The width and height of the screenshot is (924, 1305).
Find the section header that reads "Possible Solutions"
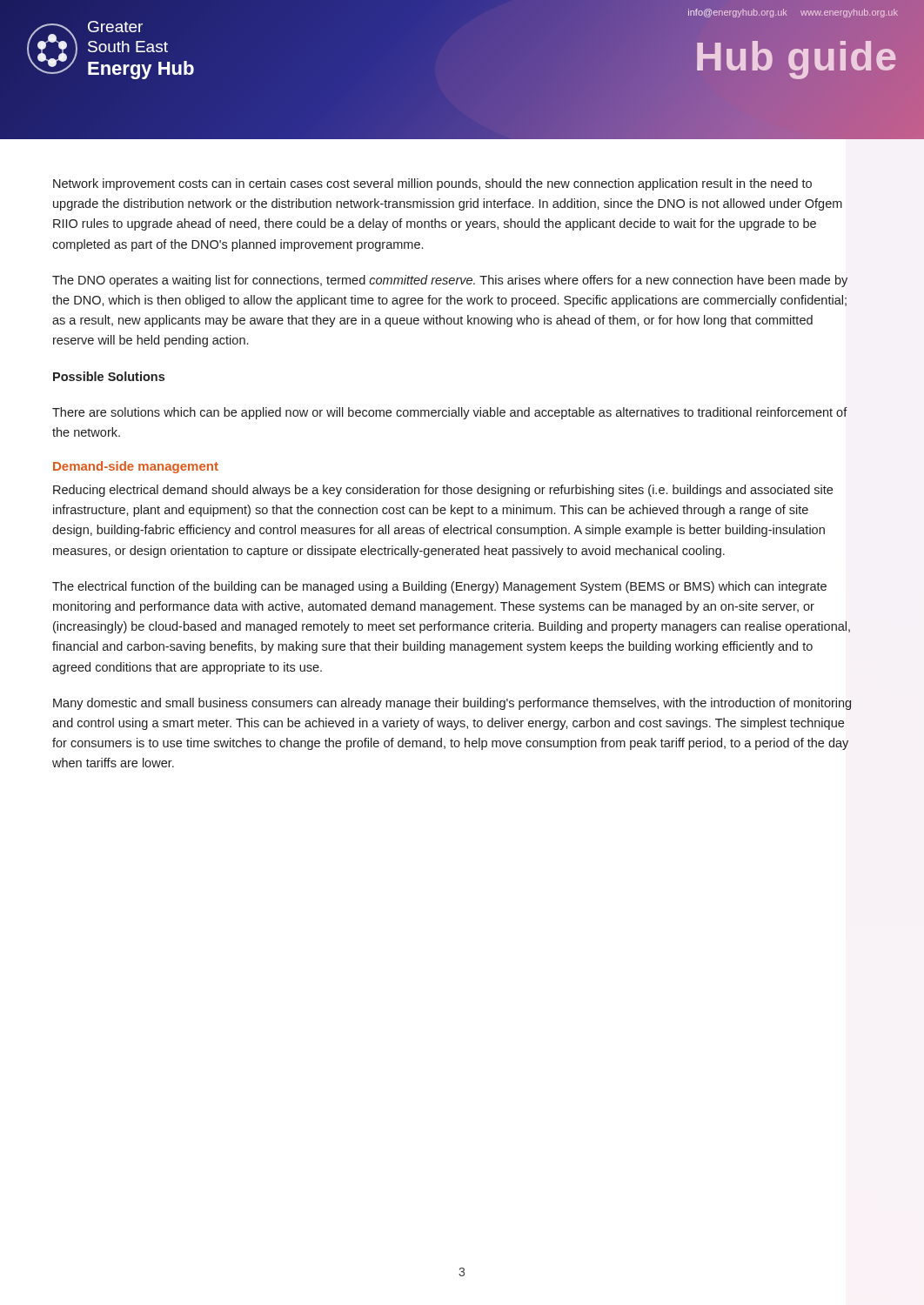(109, 376)
